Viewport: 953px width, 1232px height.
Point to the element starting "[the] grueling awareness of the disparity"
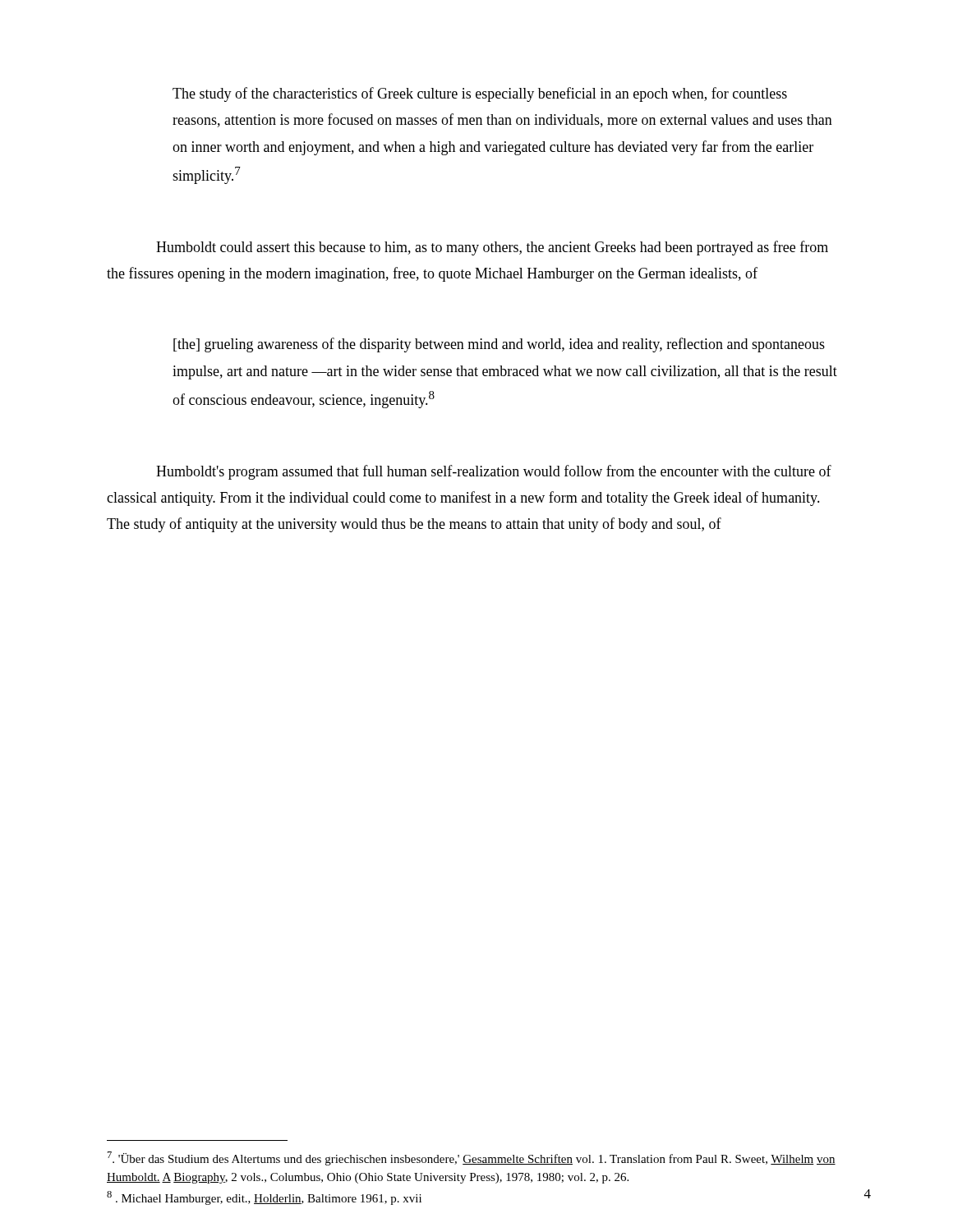(x=505, y=372)
